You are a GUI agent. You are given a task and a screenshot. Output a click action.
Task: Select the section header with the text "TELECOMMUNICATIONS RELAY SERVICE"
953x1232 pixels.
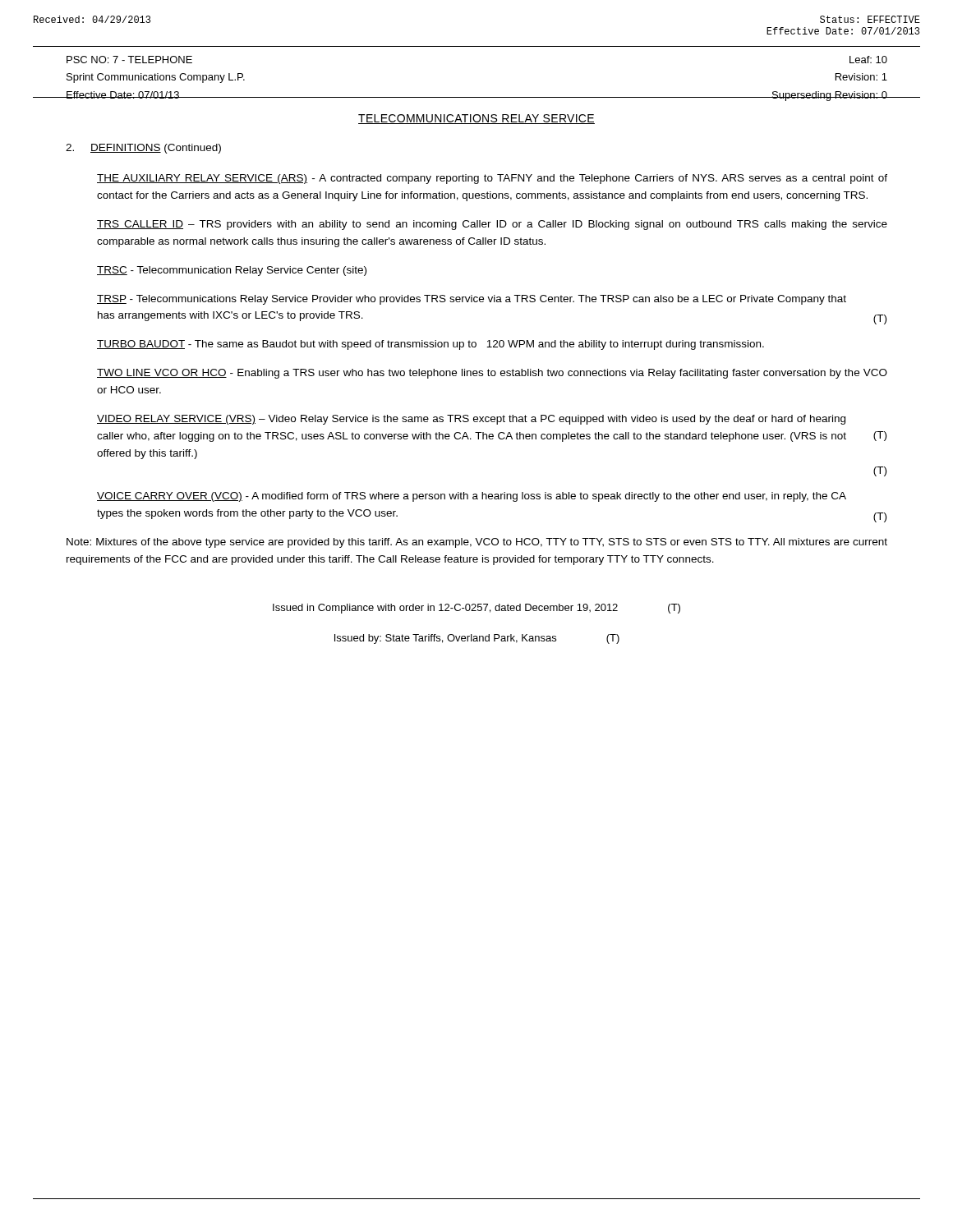click(476, 118)
